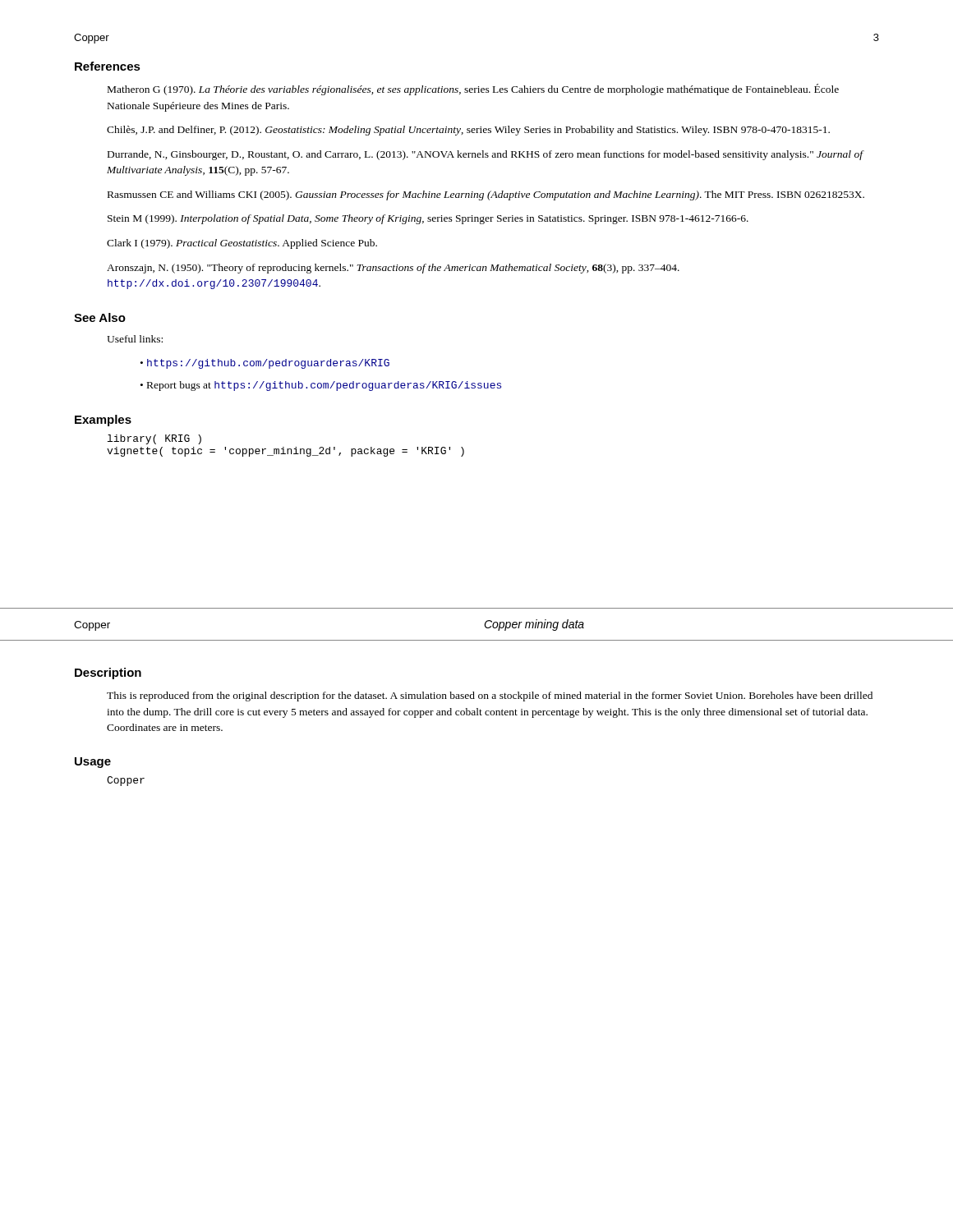Point to the element starting "See Also"
Image resolution: width=953 pixels, height=1232 pixels.
[x=100, y=317]
